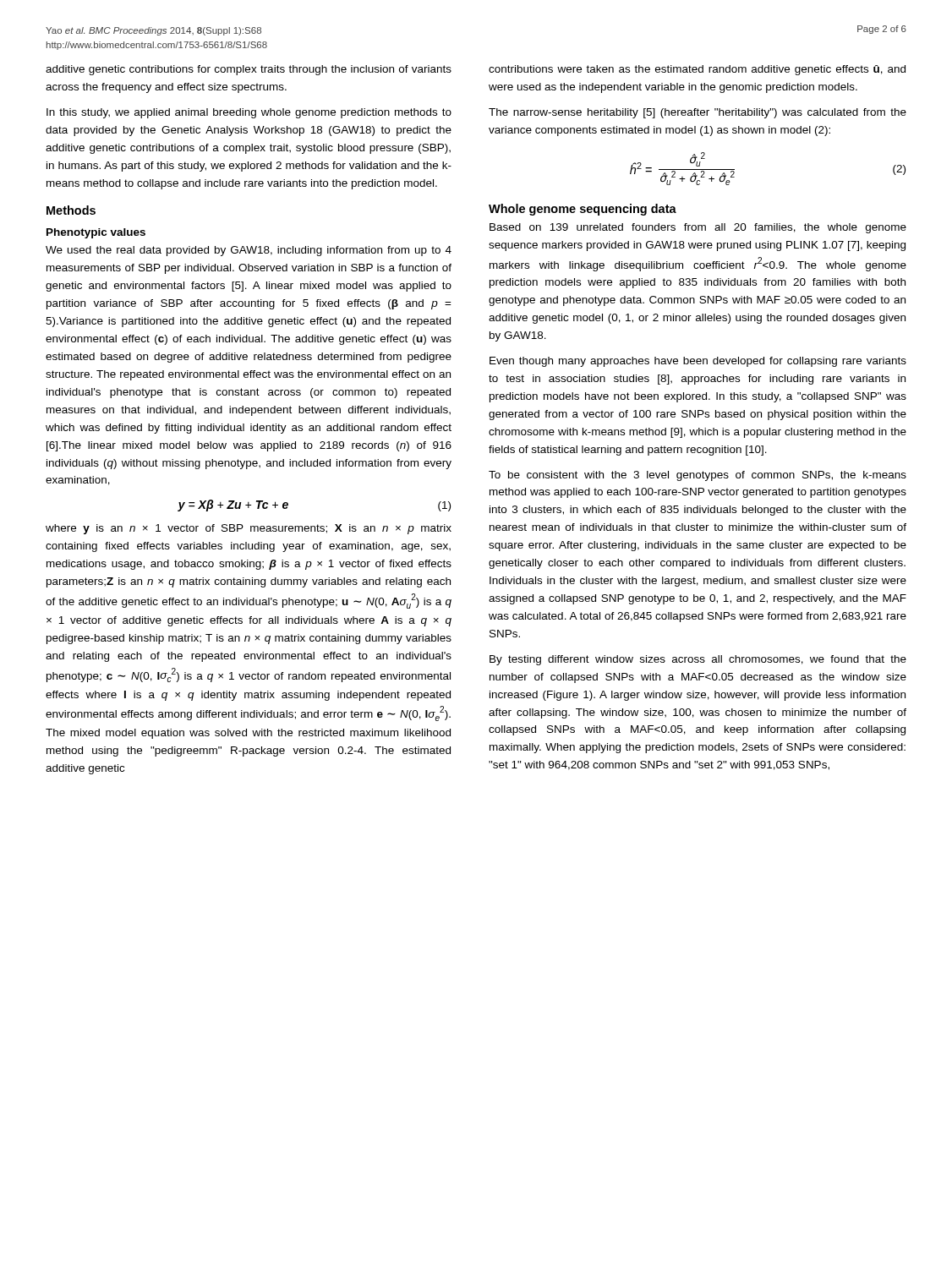Select the formula that reads "y = Xβ +"
This screenshot has height=1268, width=952.
(249, 505)
